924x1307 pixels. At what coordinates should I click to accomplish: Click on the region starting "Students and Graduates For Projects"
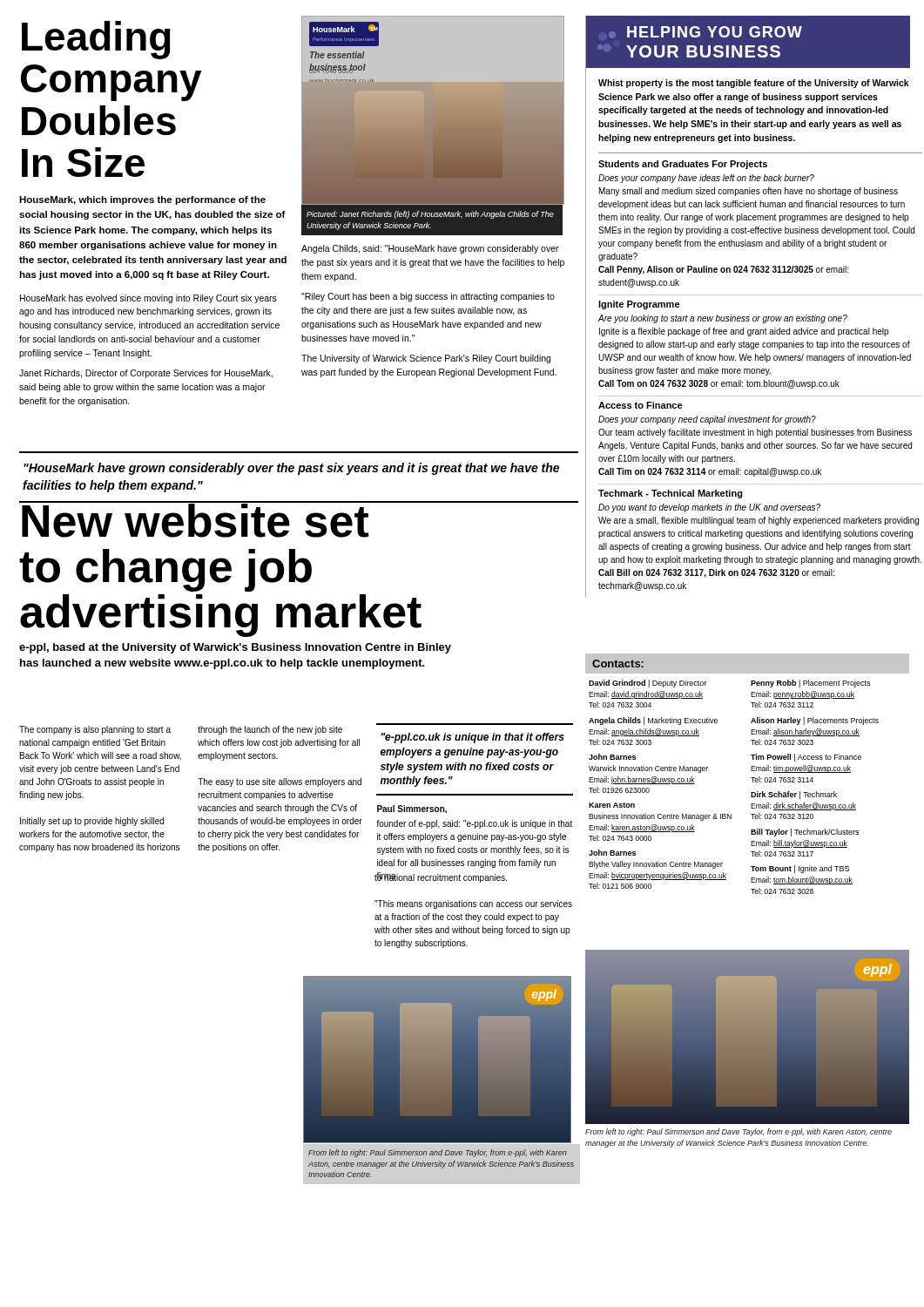point(683,163)
